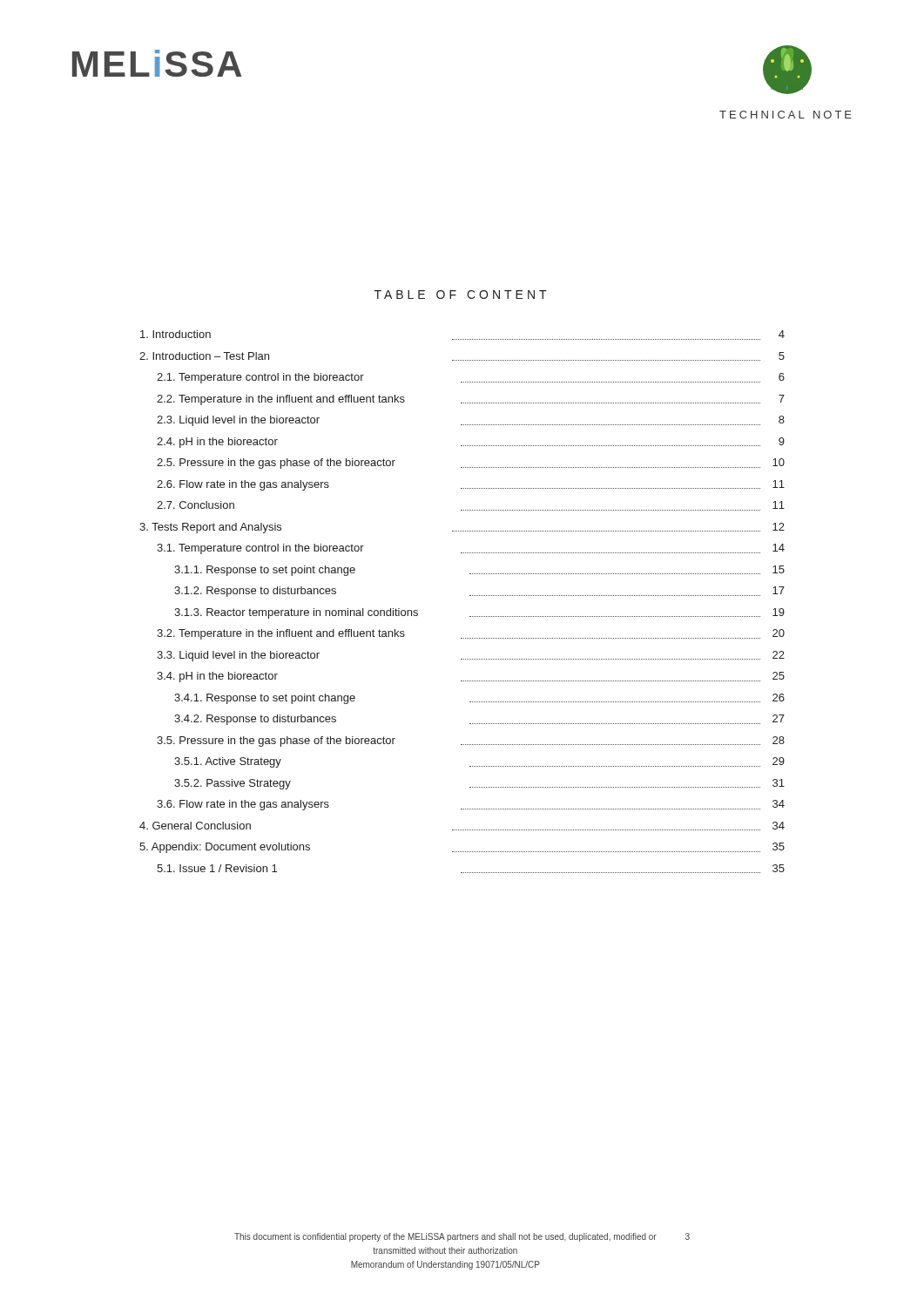Screen dimensions: 1307x924
Task: Locate the list item containing "2.5. Pressure in"
Action: [462, 462]
